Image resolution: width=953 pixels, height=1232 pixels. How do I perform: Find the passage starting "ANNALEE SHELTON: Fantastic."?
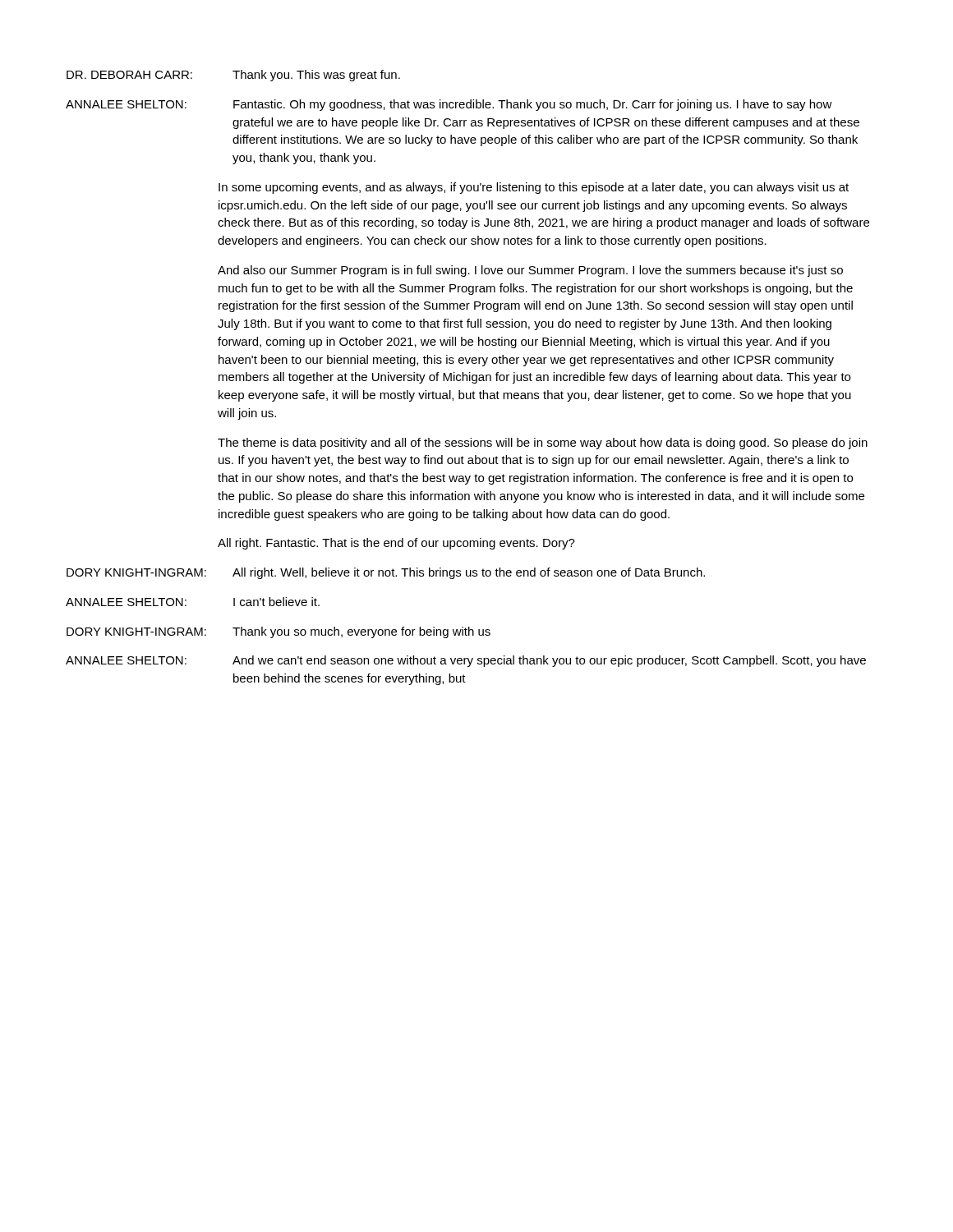click(x=468, y=131)
